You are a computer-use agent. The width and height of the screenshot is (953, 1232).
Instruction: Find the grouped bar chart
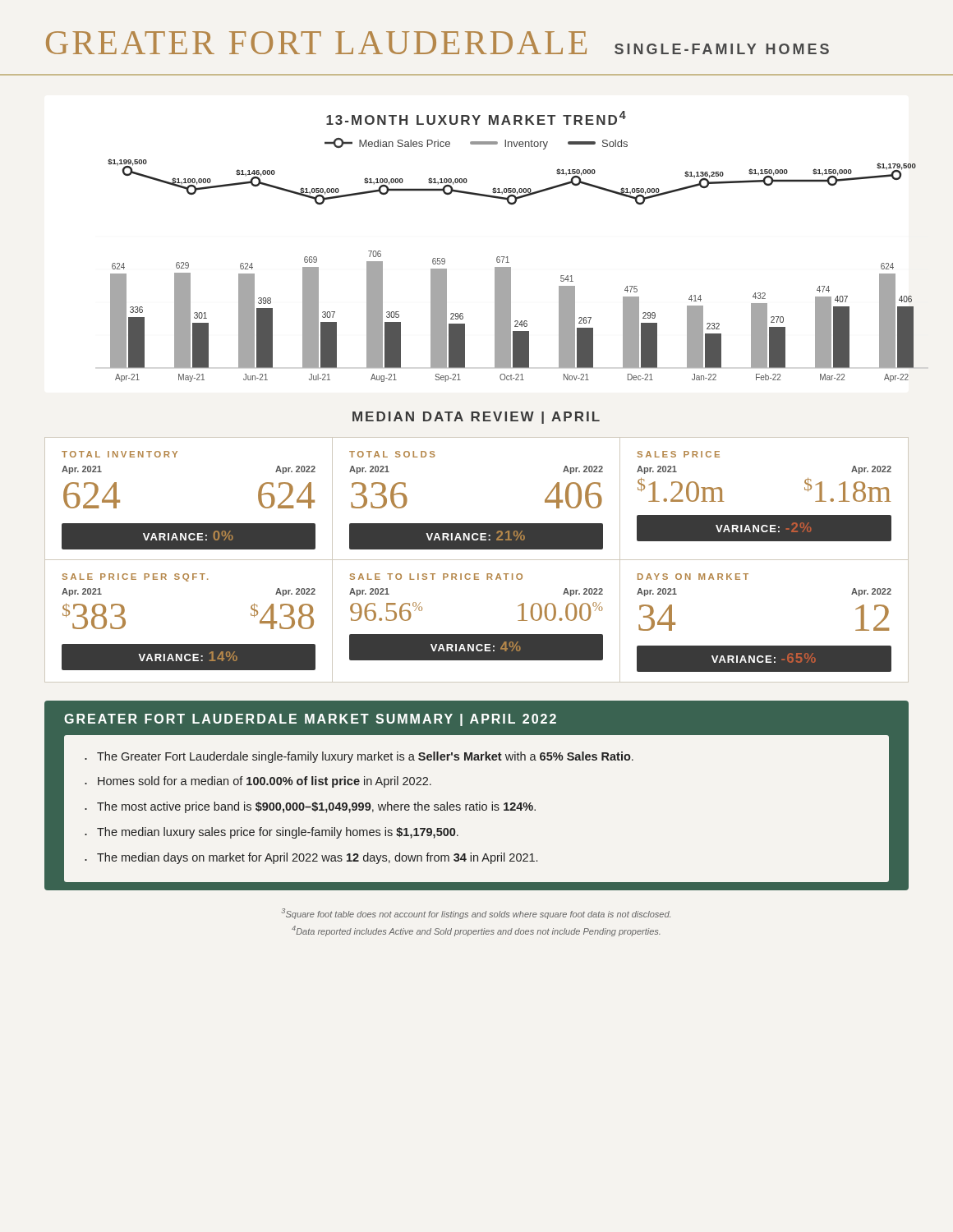[476, 269]
